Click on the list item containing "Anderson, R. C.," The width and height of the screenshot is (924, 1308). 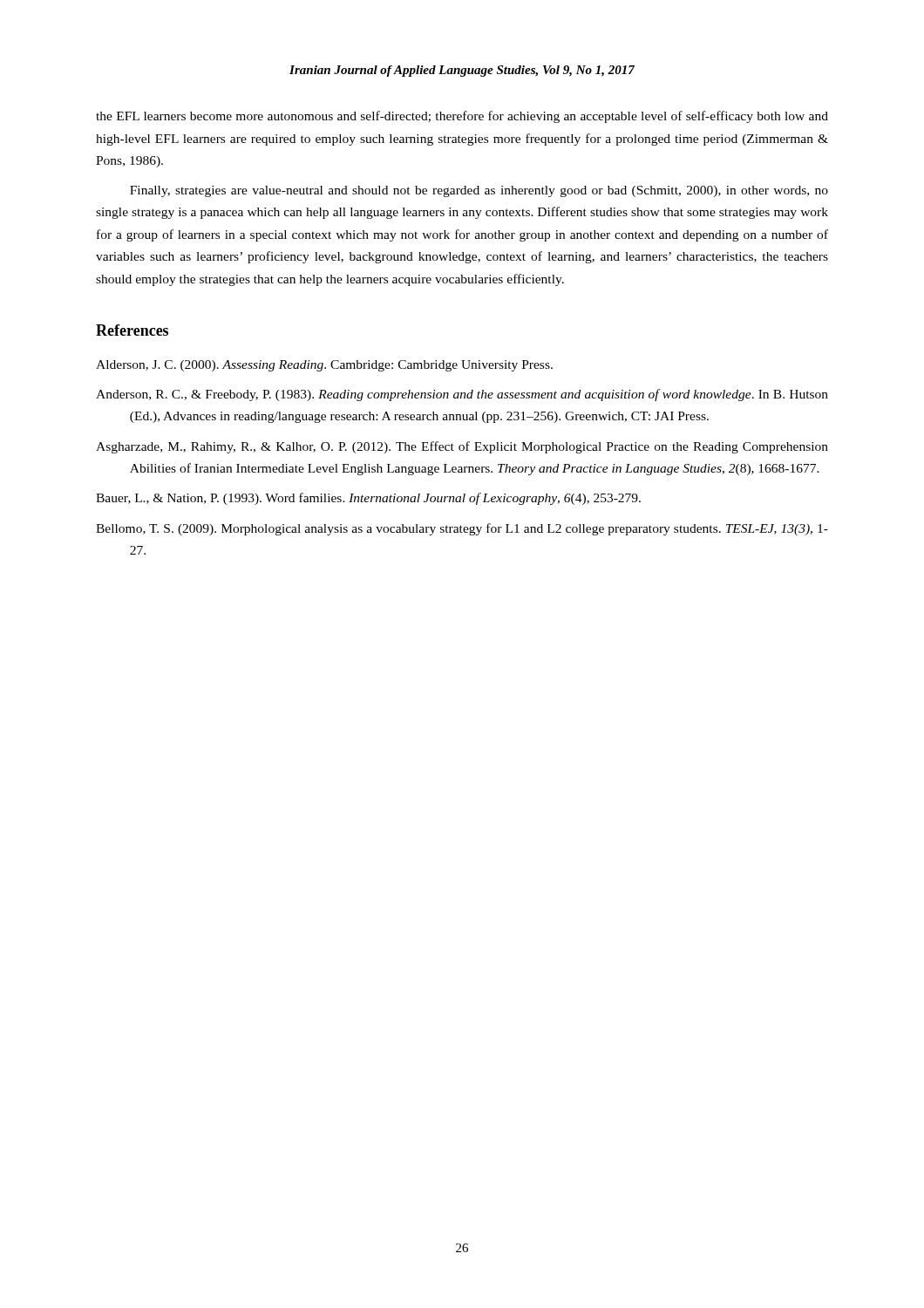click(462, 405)
